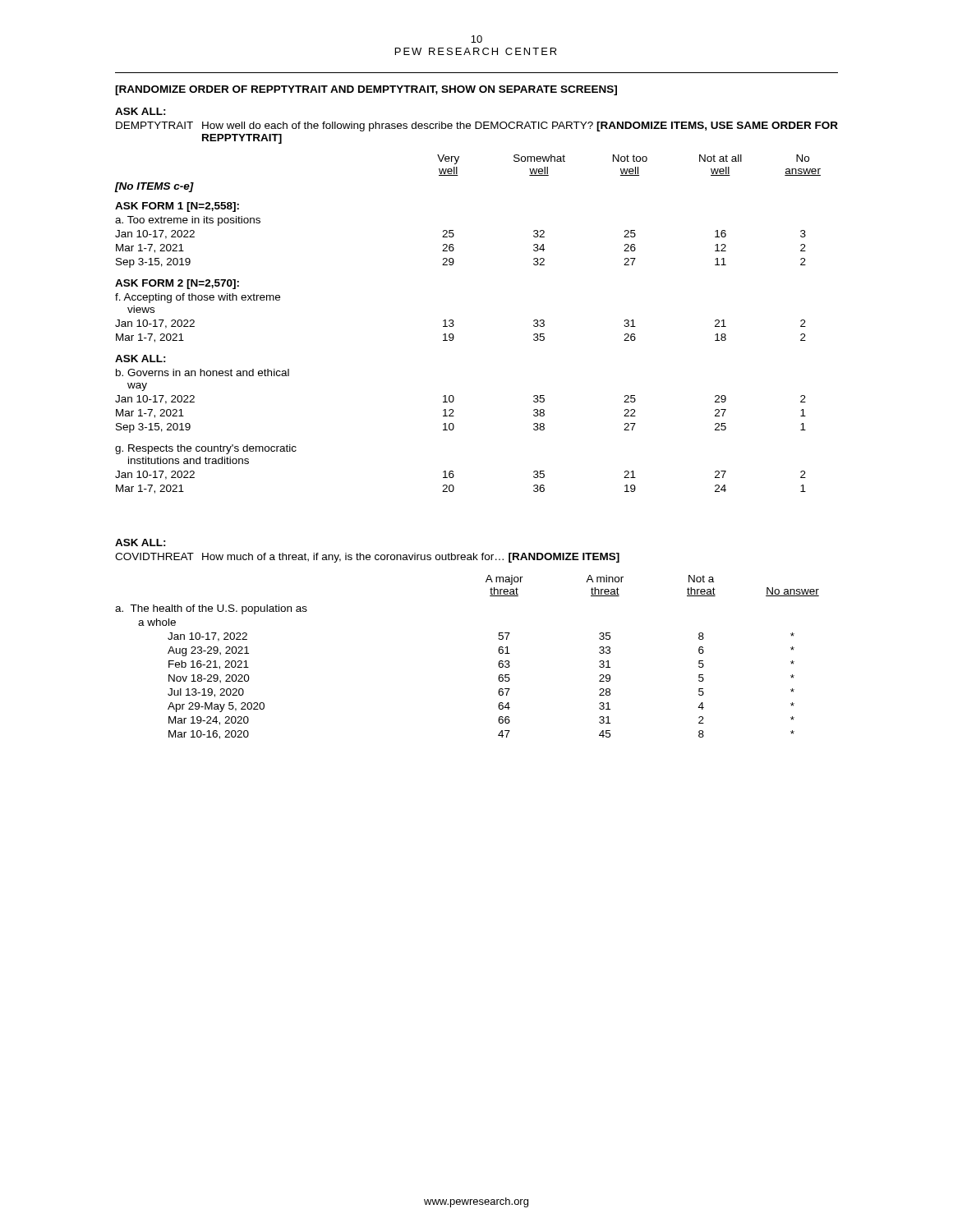Find the text block with the text "ASK ALL: COVIDTHREAT How much of a"
The width and height of the screenshot is (953, 1232).
click(476, 549)
